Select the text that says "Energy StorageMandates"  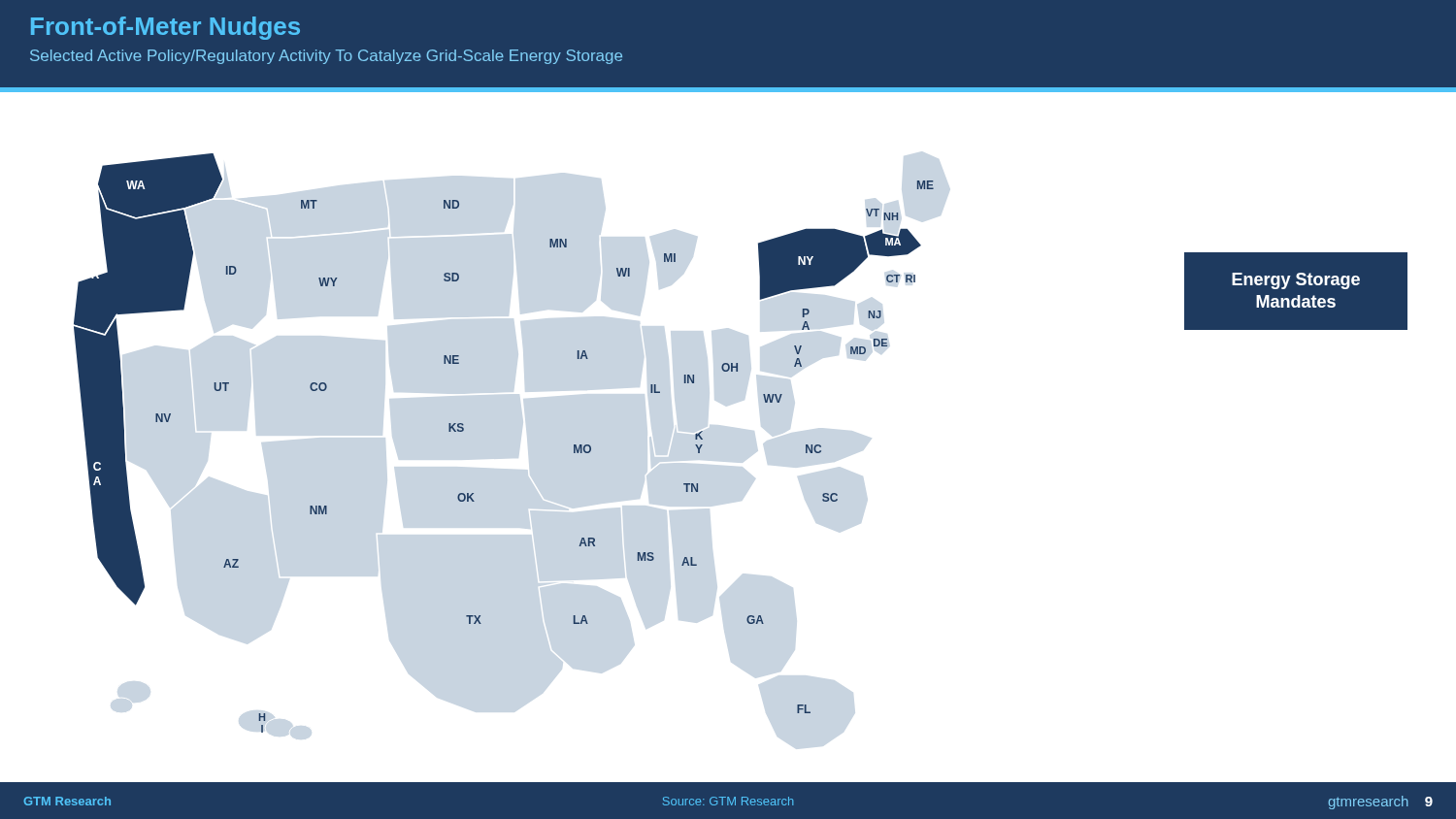pyautogui.click(x=1296, y=291)
